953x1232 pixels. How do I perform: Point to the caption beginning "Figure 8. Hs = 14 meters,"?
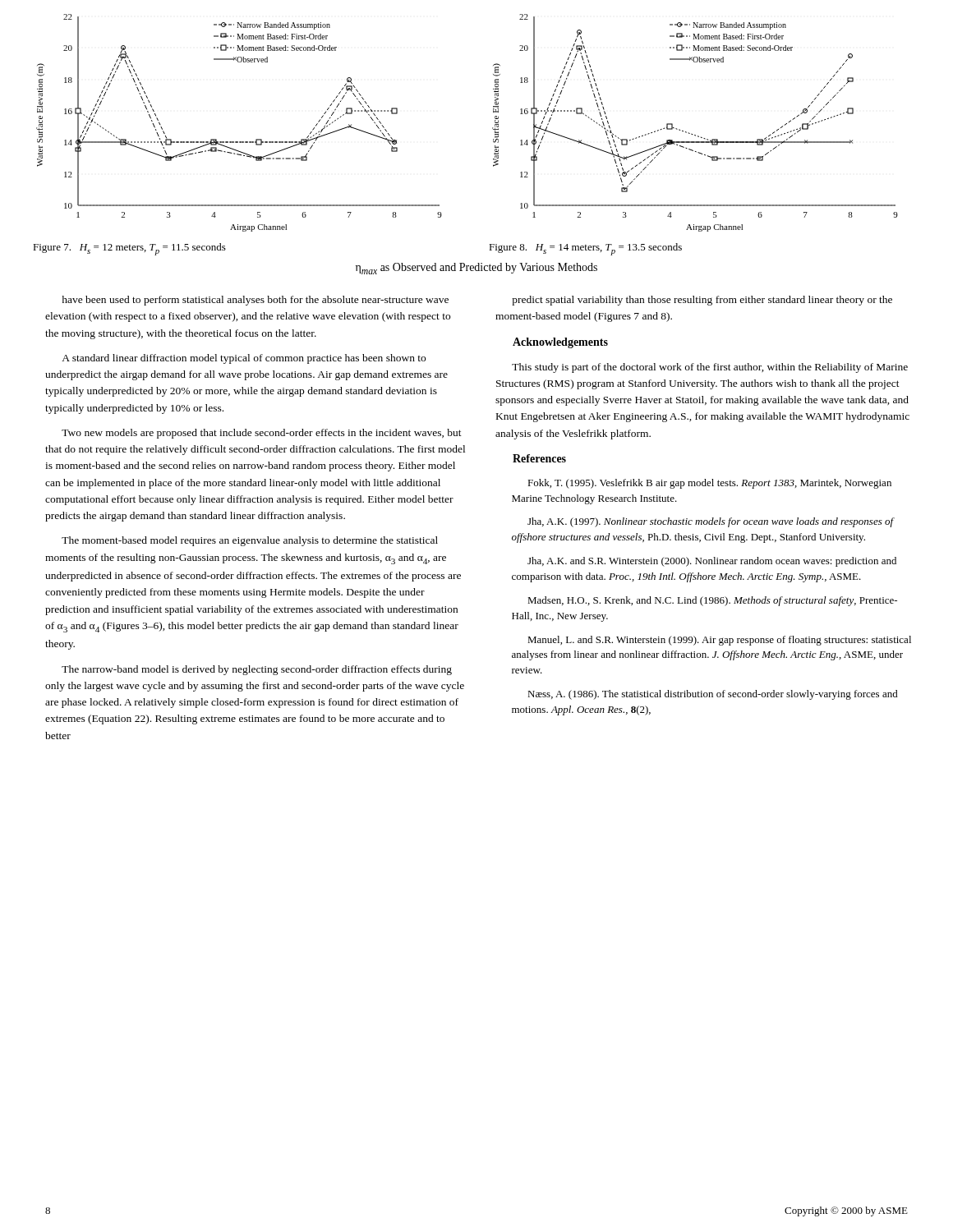(x=585, y=248)
